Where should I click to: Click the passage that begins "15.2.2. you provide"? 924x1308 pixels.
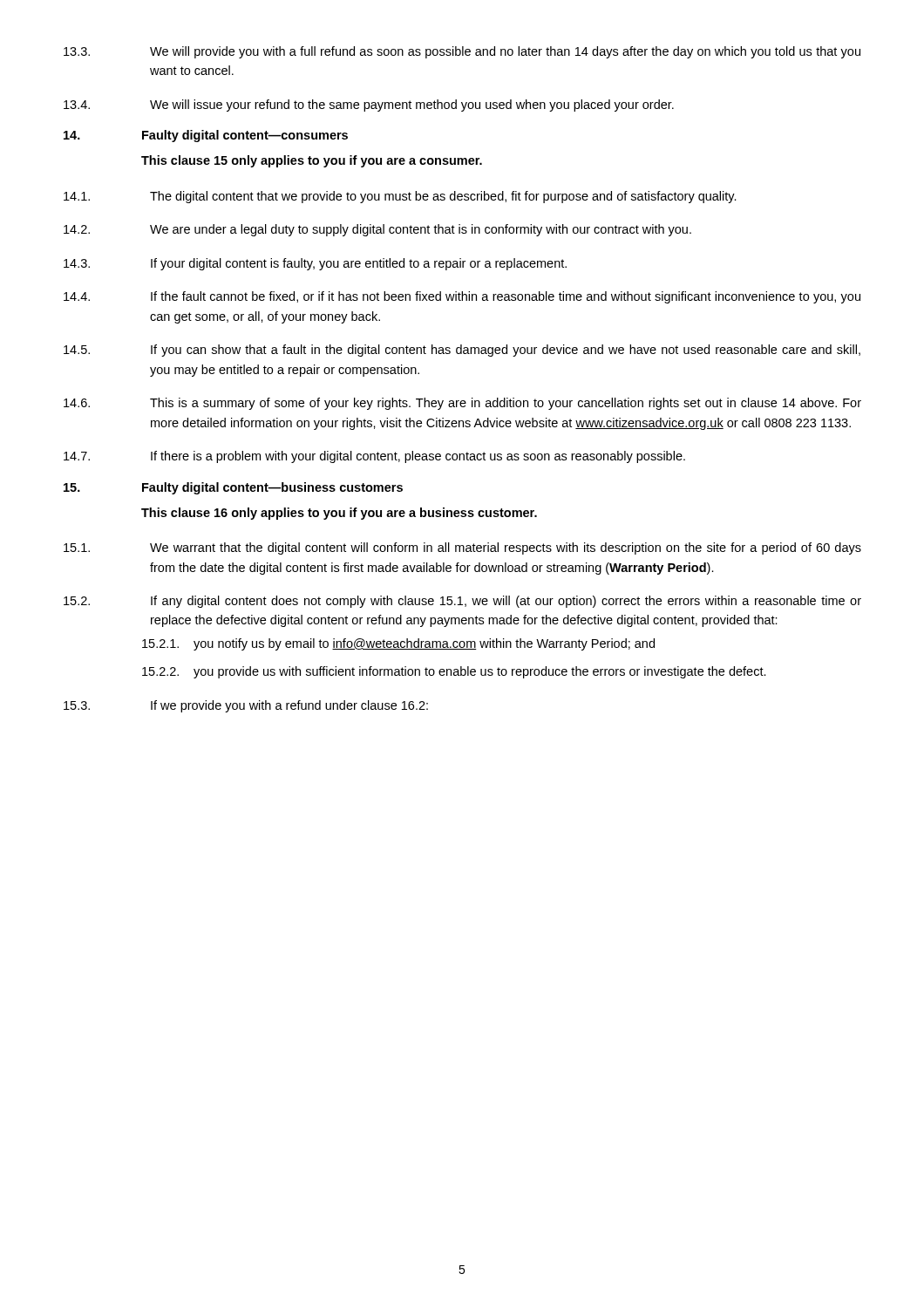[501, 672]
